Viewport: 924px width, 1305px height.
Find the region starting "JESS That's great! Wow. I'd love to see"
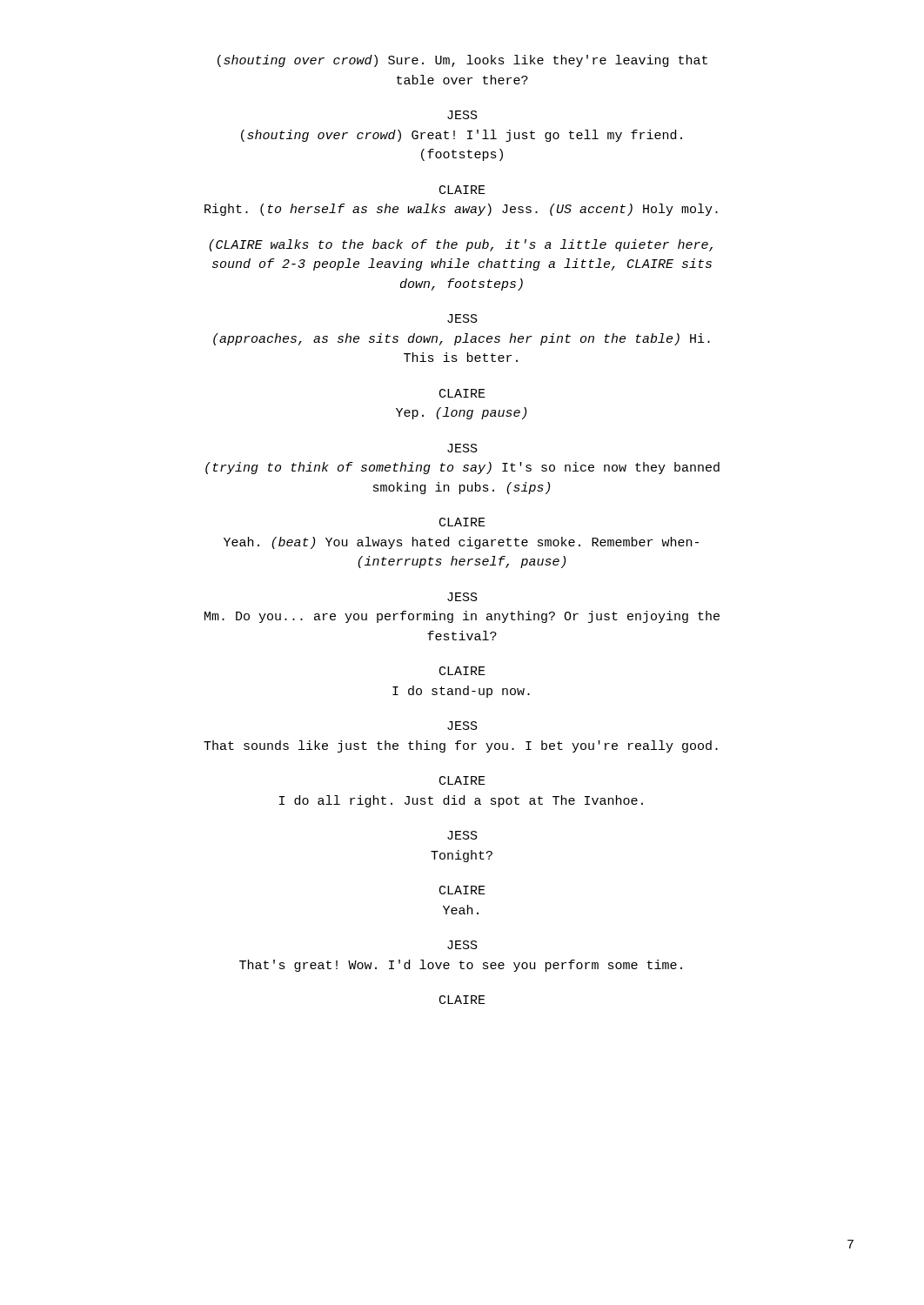462,956
